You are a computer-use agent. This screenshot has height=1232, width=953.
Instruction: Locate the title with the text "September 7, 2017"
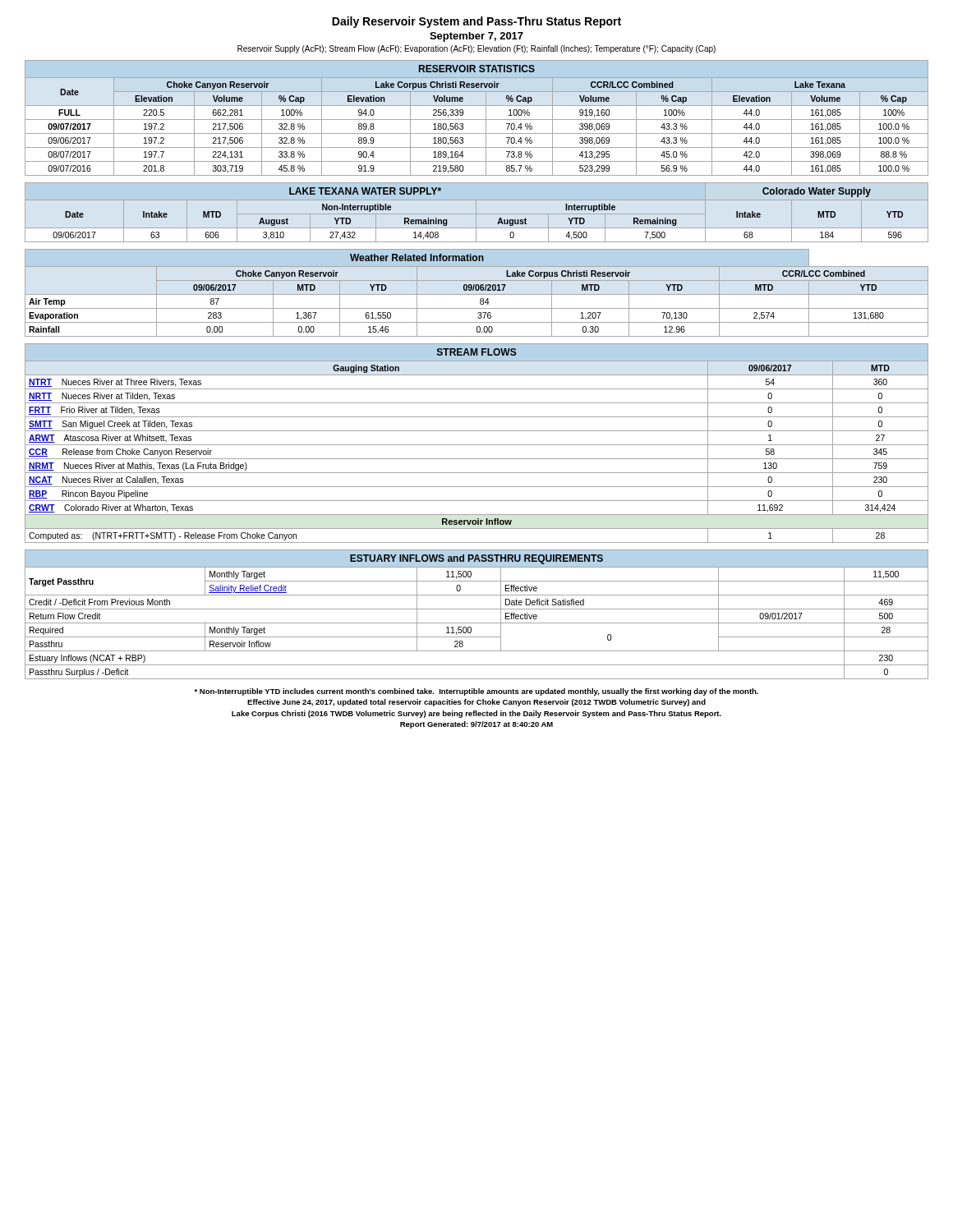coord(476,36)
